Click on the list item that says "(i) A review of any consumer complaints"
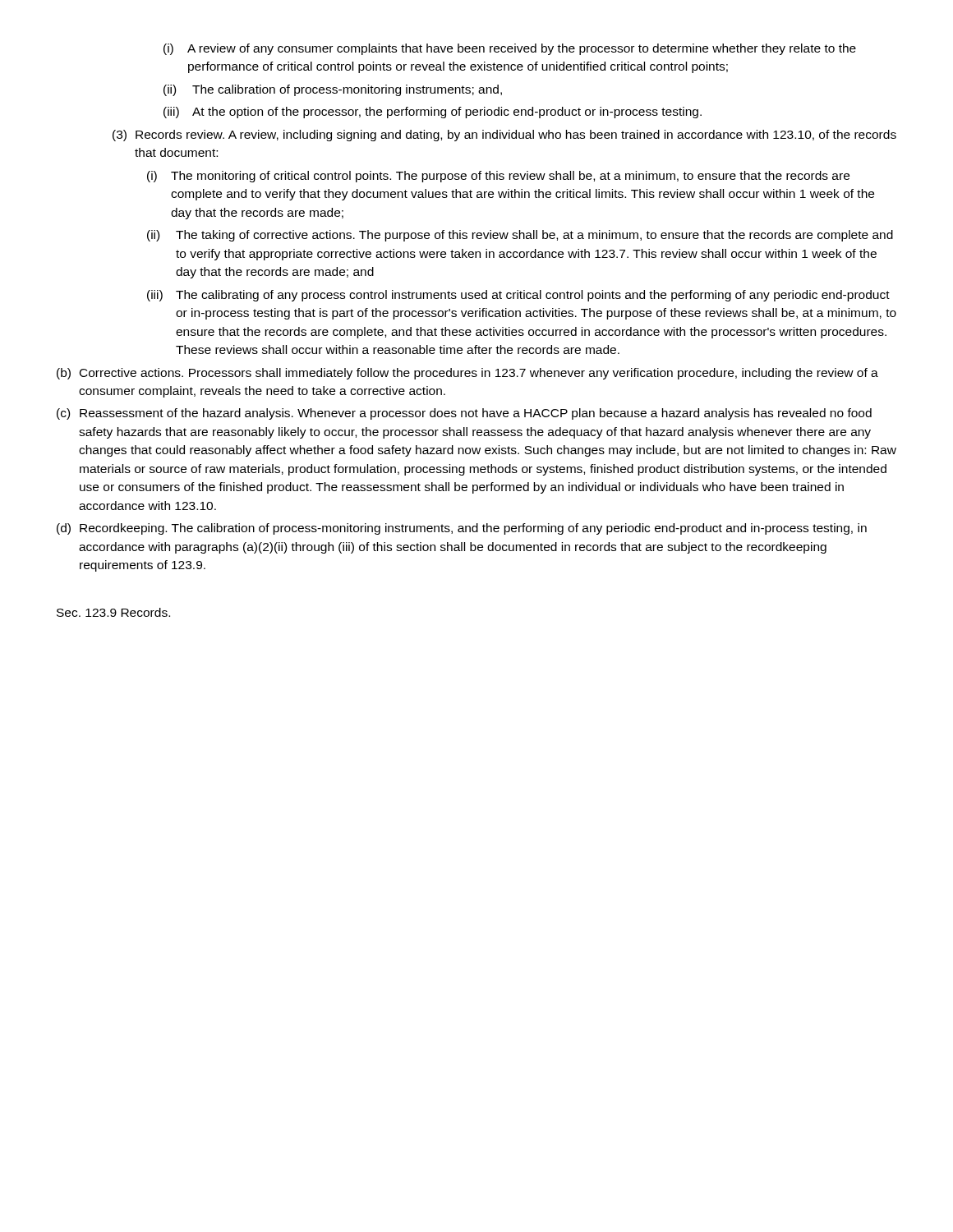The image size is (953, 1232). [x=530, y=58]
